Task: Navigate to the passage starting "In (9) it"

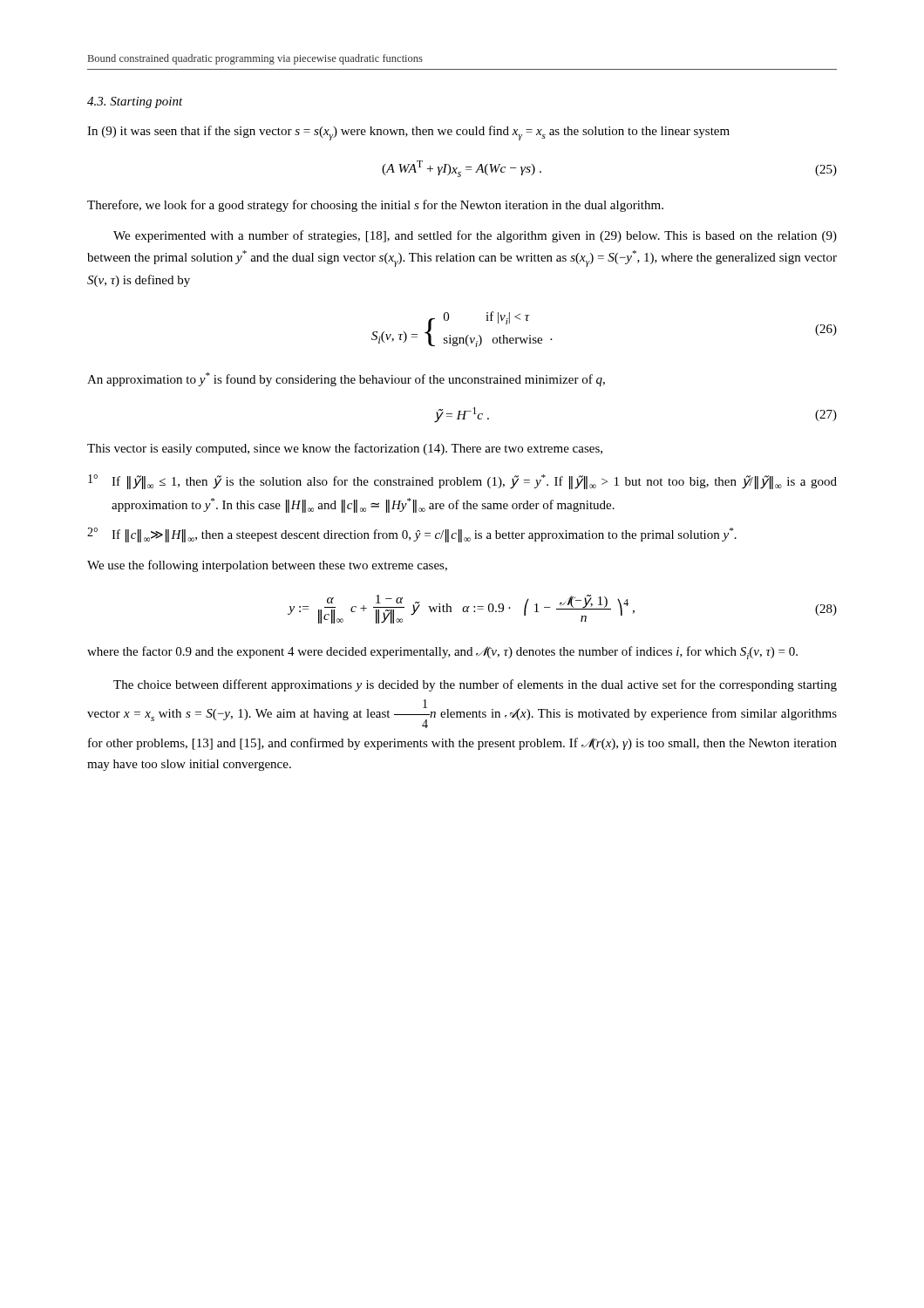Action: click(x=408, y=132)
